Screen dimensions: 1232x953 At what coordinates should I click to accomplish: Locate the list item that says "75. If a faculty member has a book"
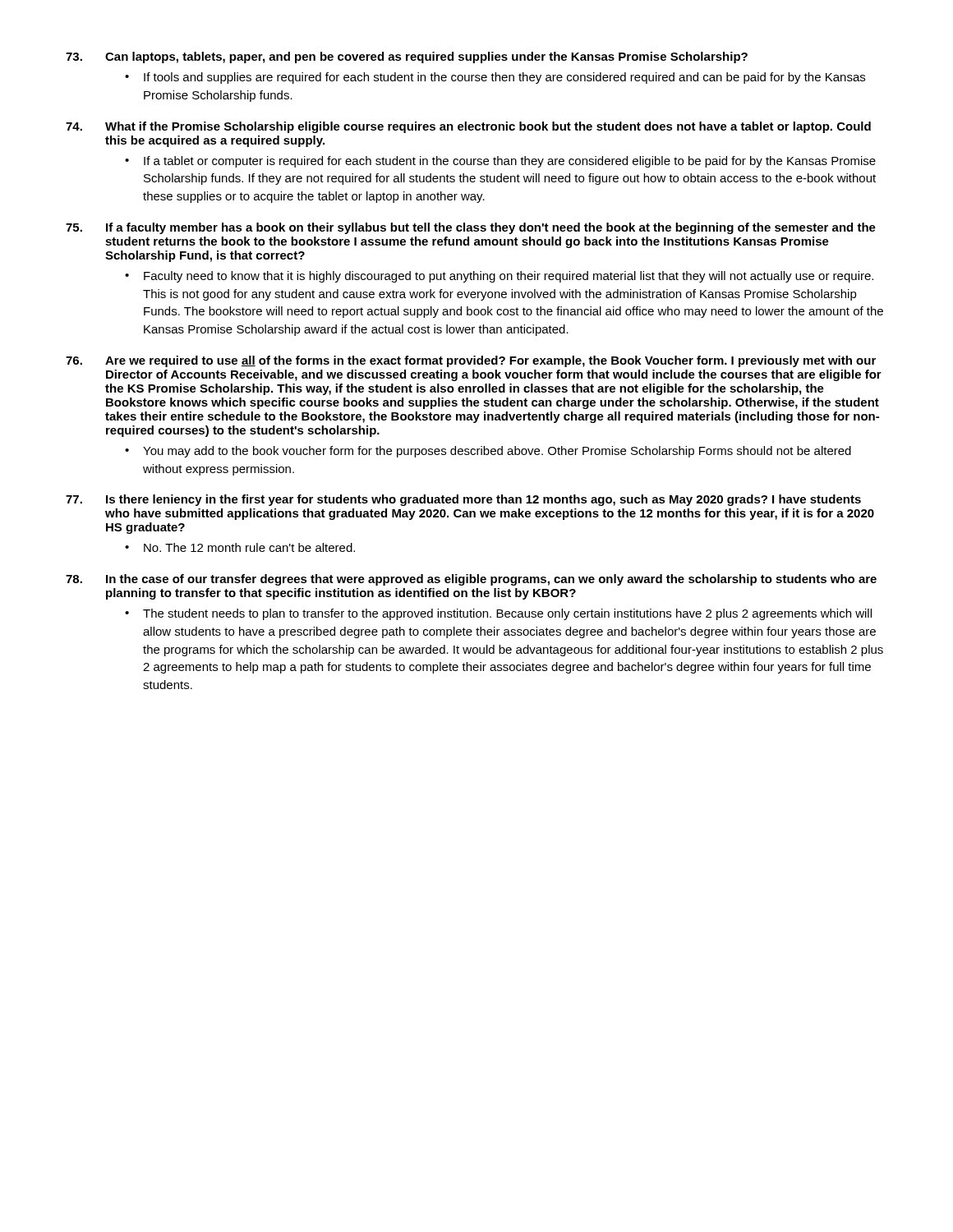[x=476, y=279]
